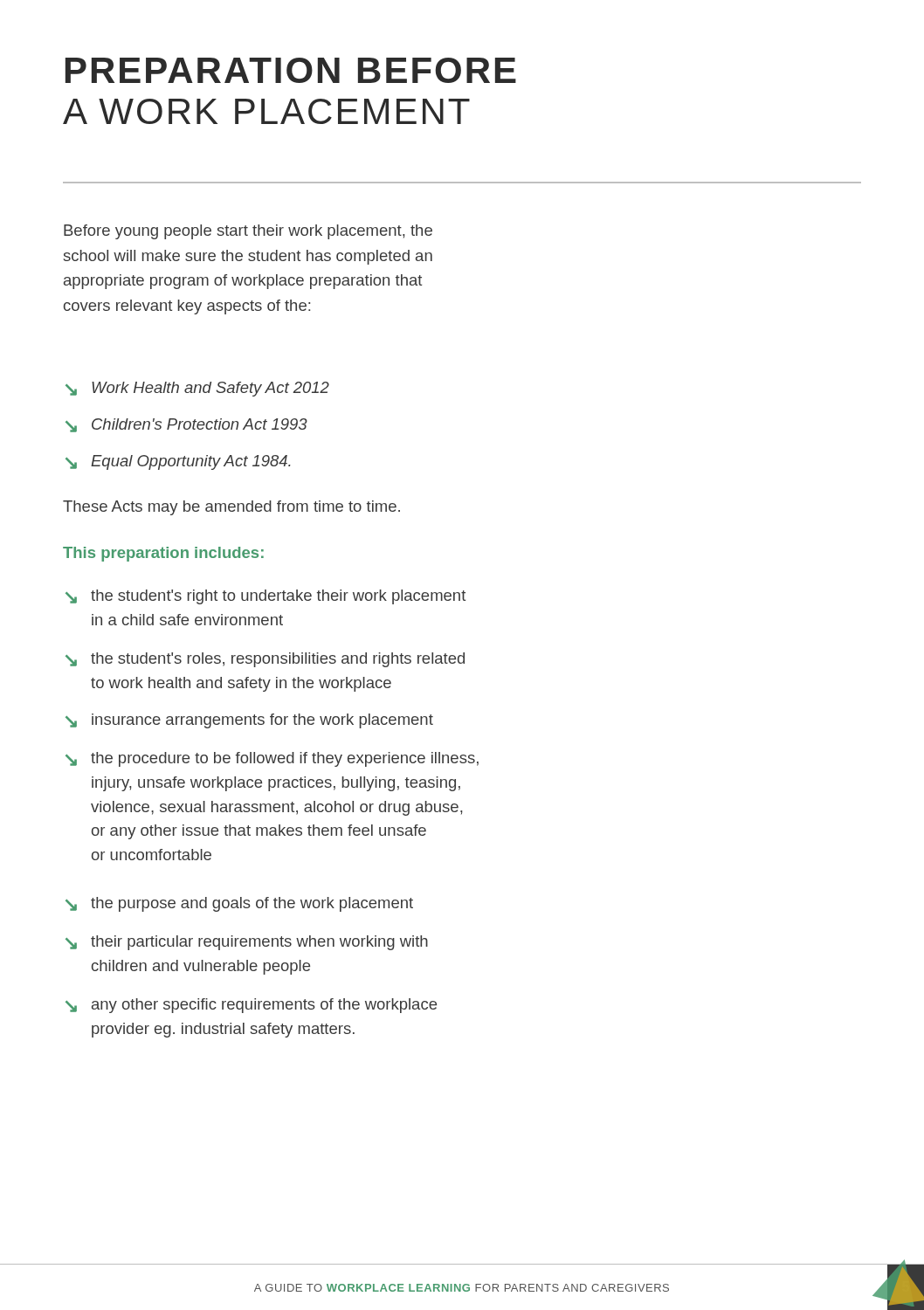The height and width of the screenshot is (1310, 924).
Task: Locate the section header with the text "This preparation includes:"
Action: (164, 552)
